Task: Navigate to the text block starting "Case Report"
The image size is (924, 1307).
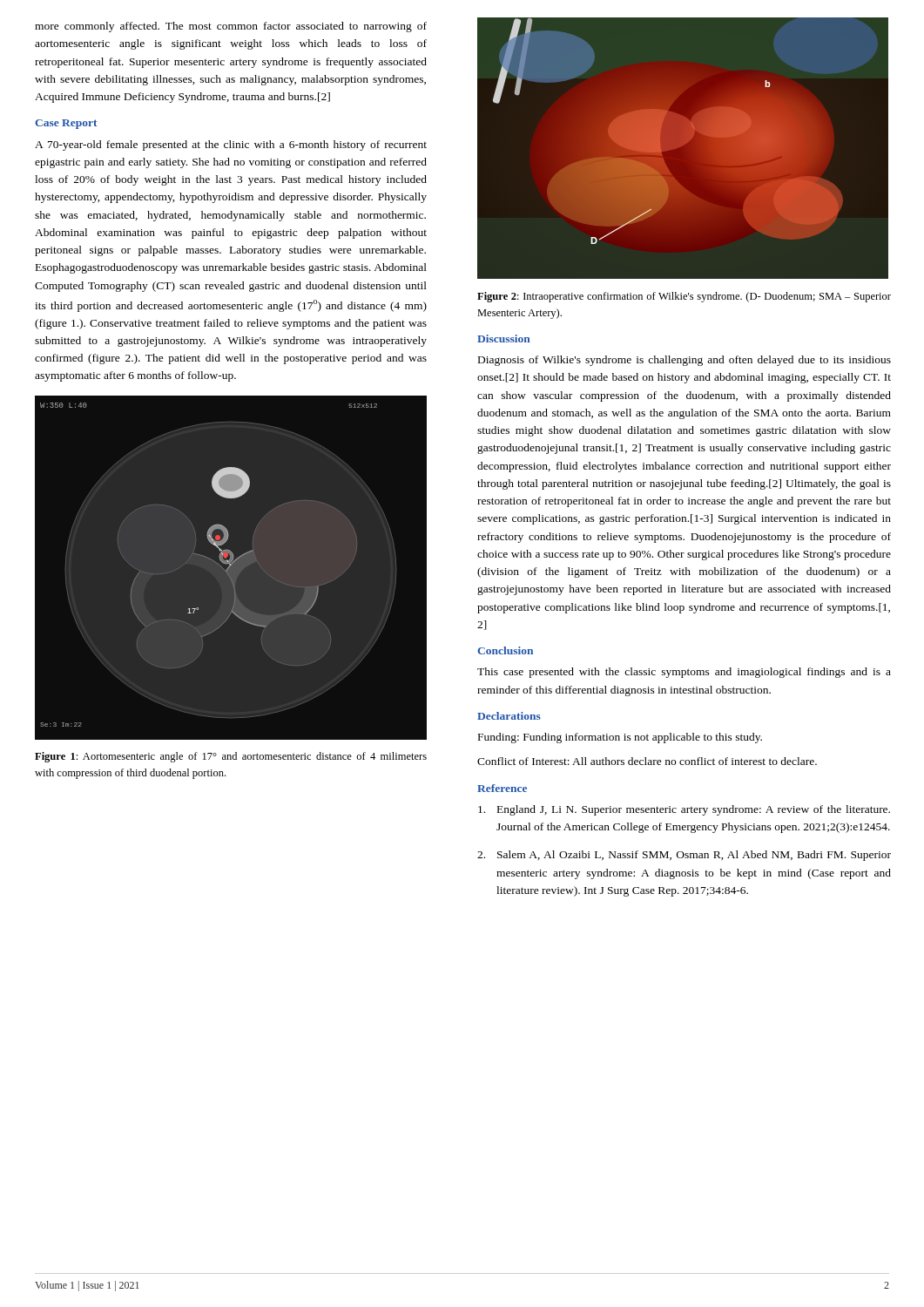Action: point(66,123)
